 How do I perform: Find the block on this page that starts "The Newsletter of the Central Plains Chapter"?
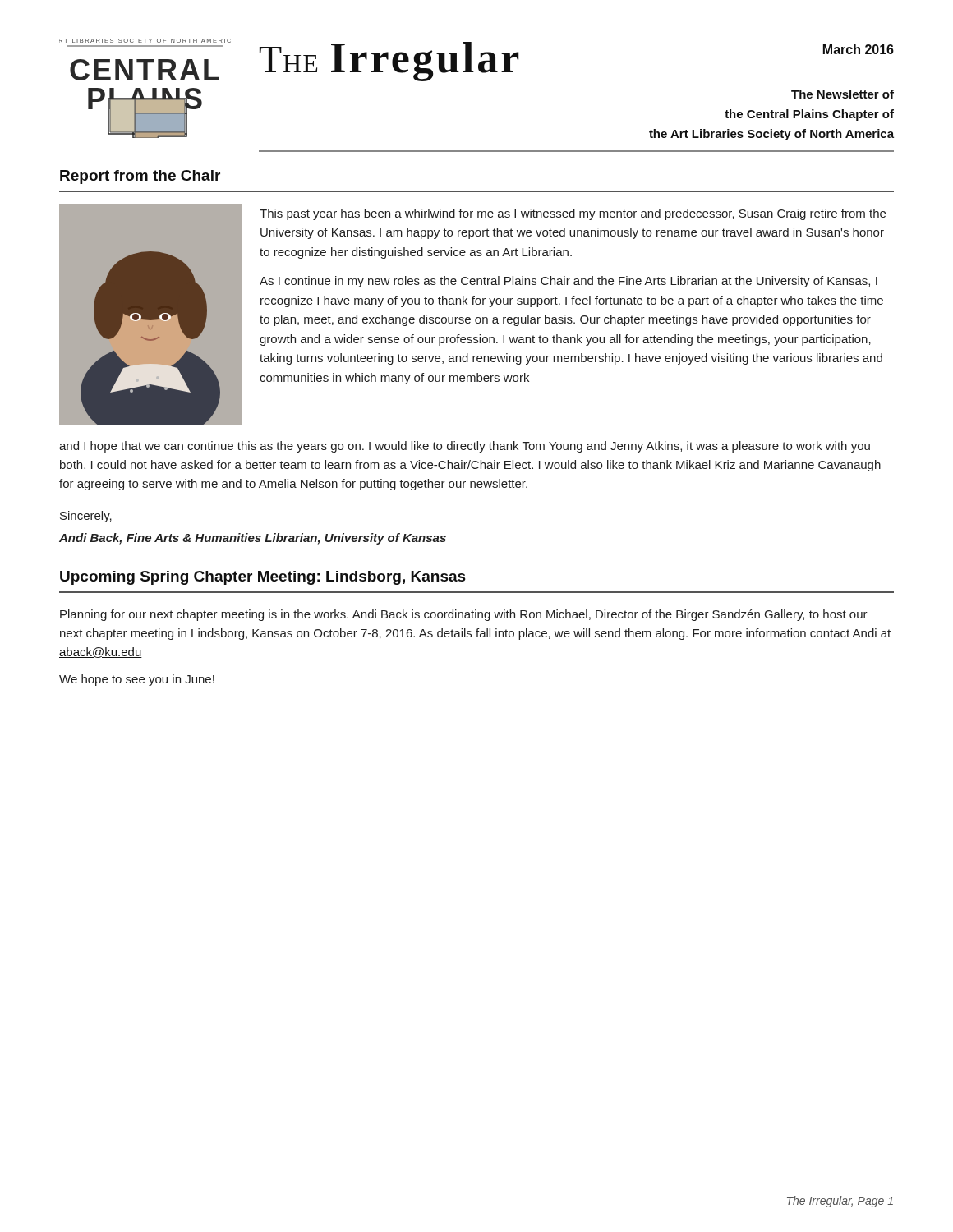click(771, 113)
